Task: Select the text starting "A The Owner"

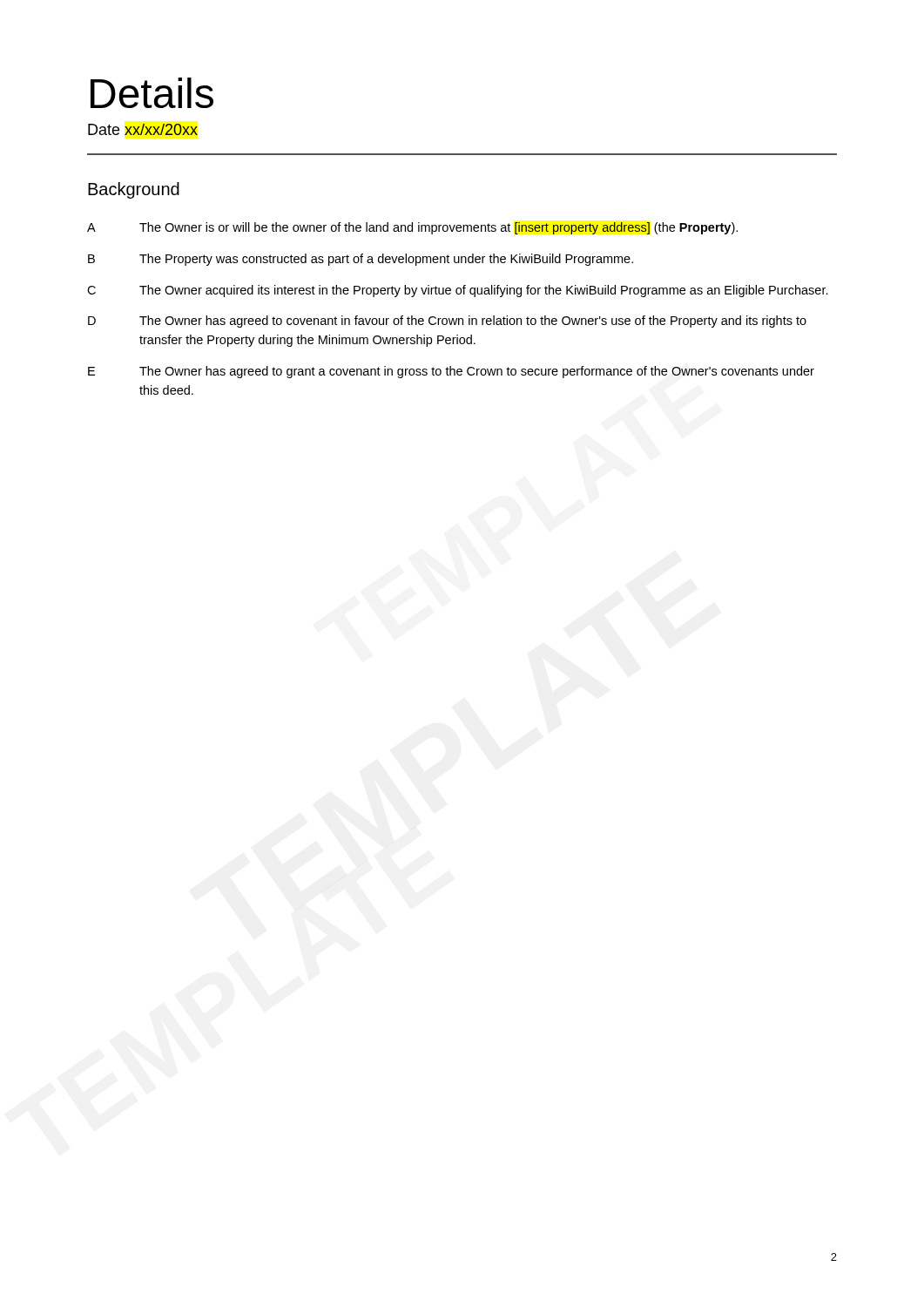Action: pos(462,228)
